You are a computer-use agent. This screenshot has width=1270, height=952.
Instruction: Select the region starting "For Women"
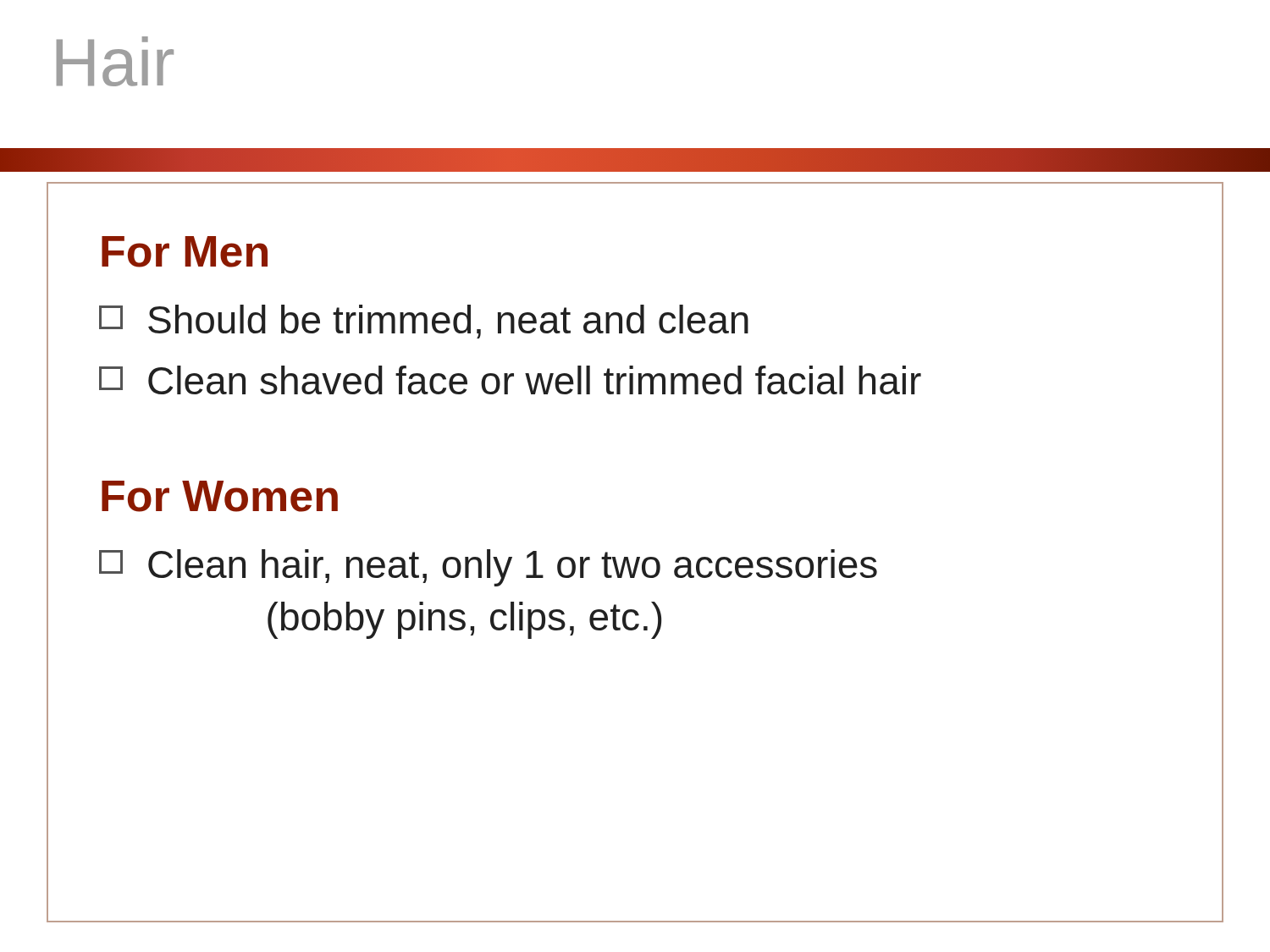click(220, 496)
